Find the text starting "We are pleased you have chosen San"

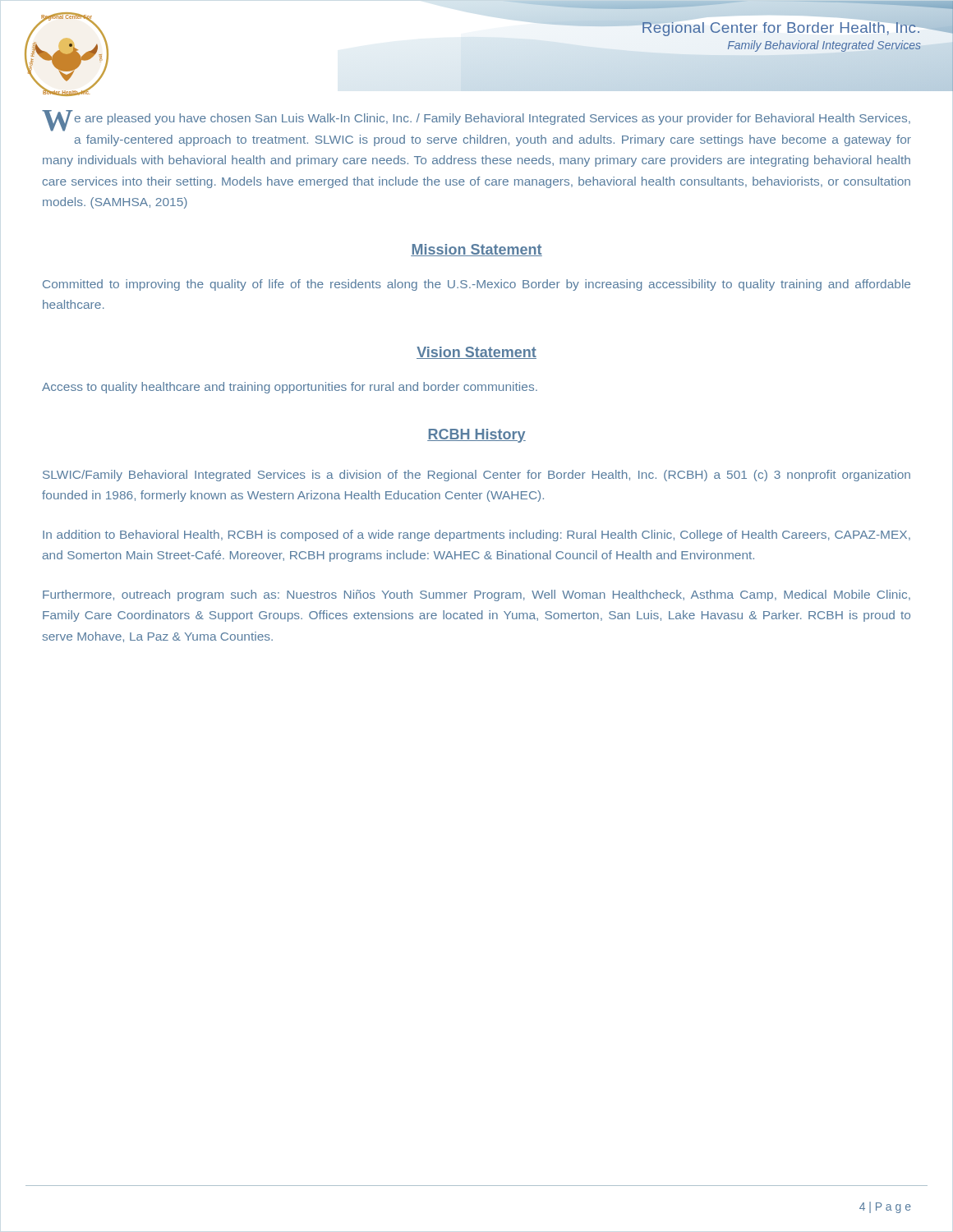coord(476,160)
